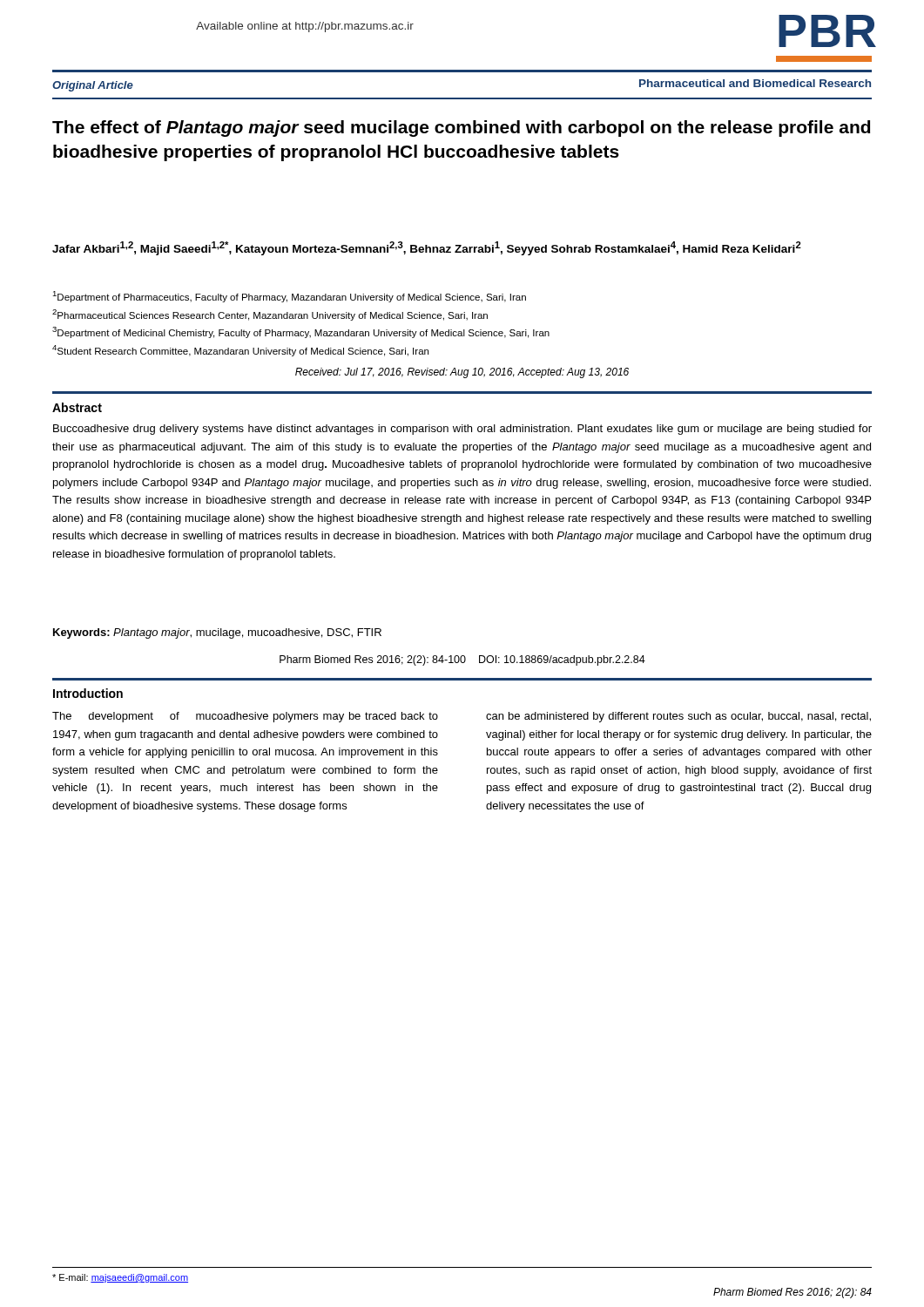Point to "Pharmaceutical and Biomedical Research"
Image resolution: width=924 pixels, height=1307 pixels.
[x=755, y=83]
